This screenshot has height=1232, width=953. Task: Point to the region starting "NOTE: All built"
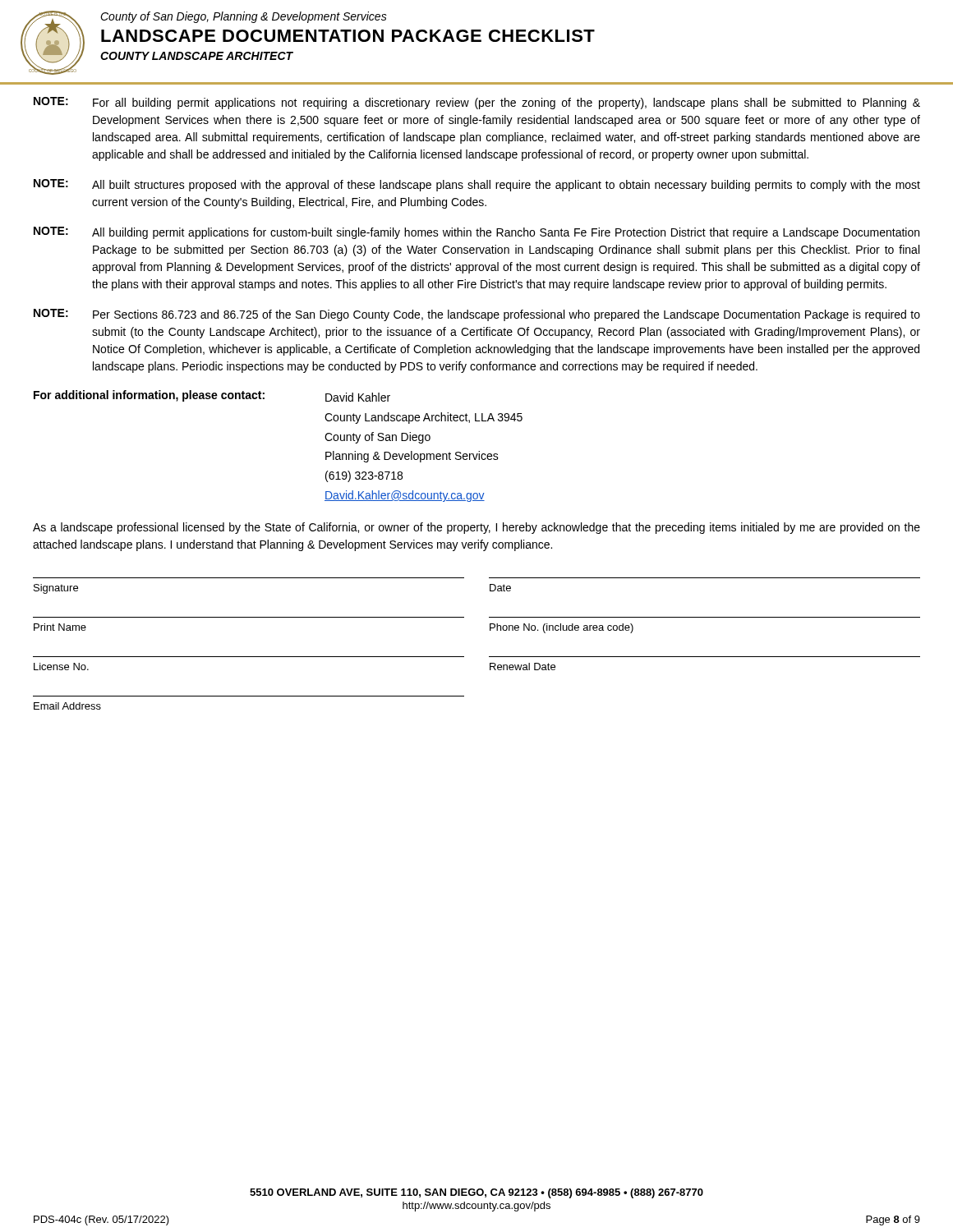pyautogui.click(x=476, y=194)
